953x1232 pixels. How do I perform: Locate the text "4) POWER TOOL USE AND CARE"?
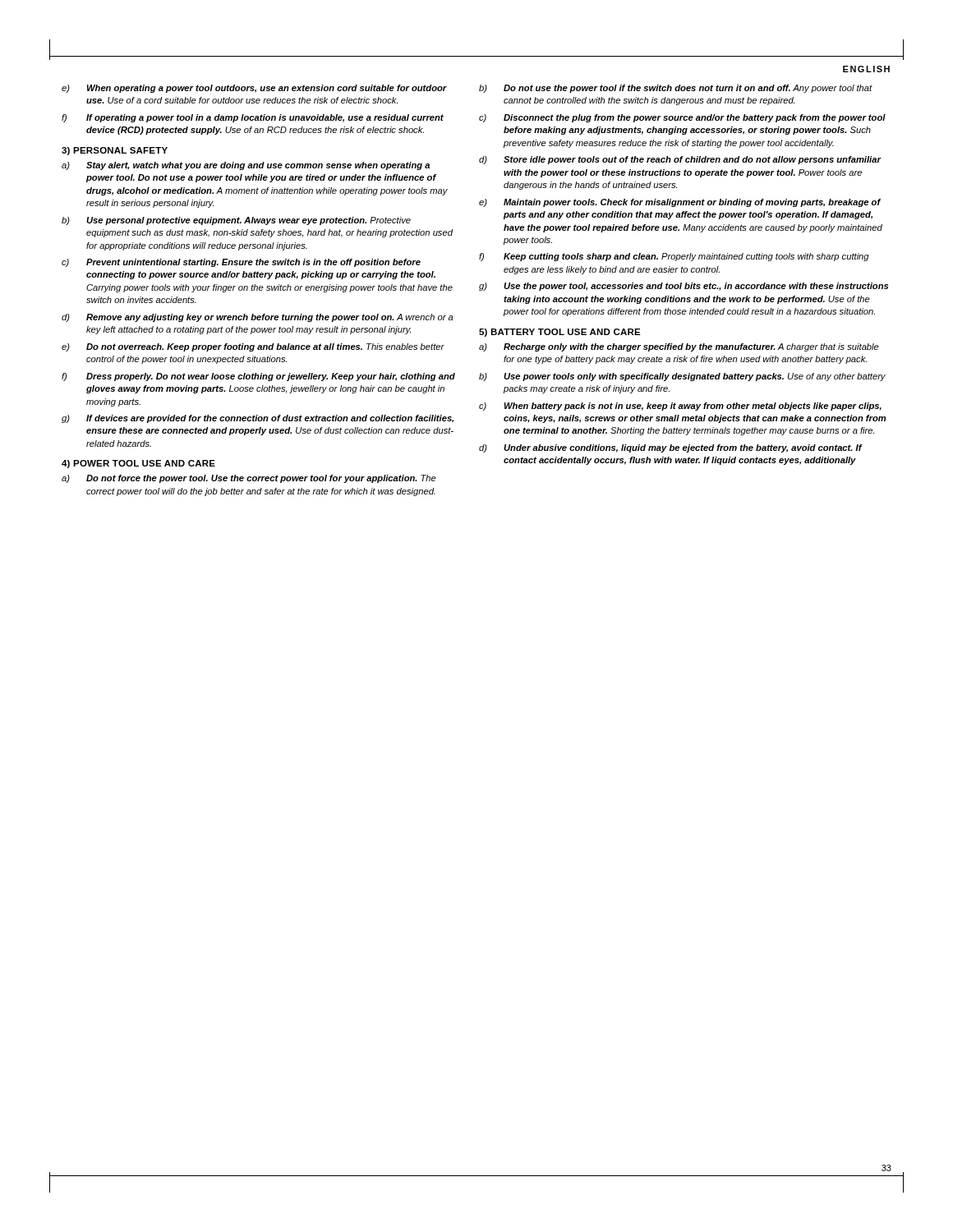pos(138,463)
